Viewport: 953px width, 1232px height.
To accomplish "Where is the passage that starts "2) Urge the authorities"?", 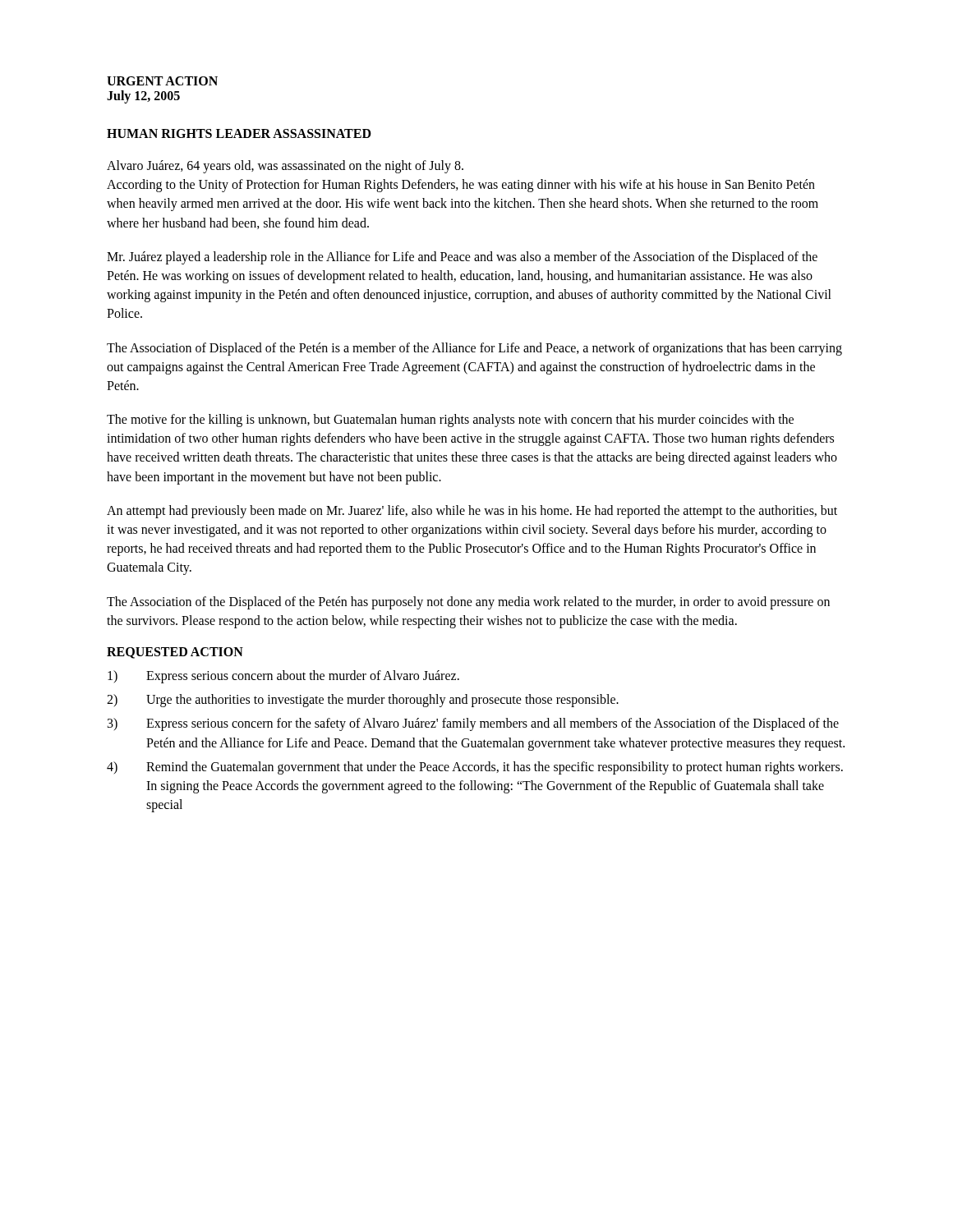I will click(x=476, y=700).
